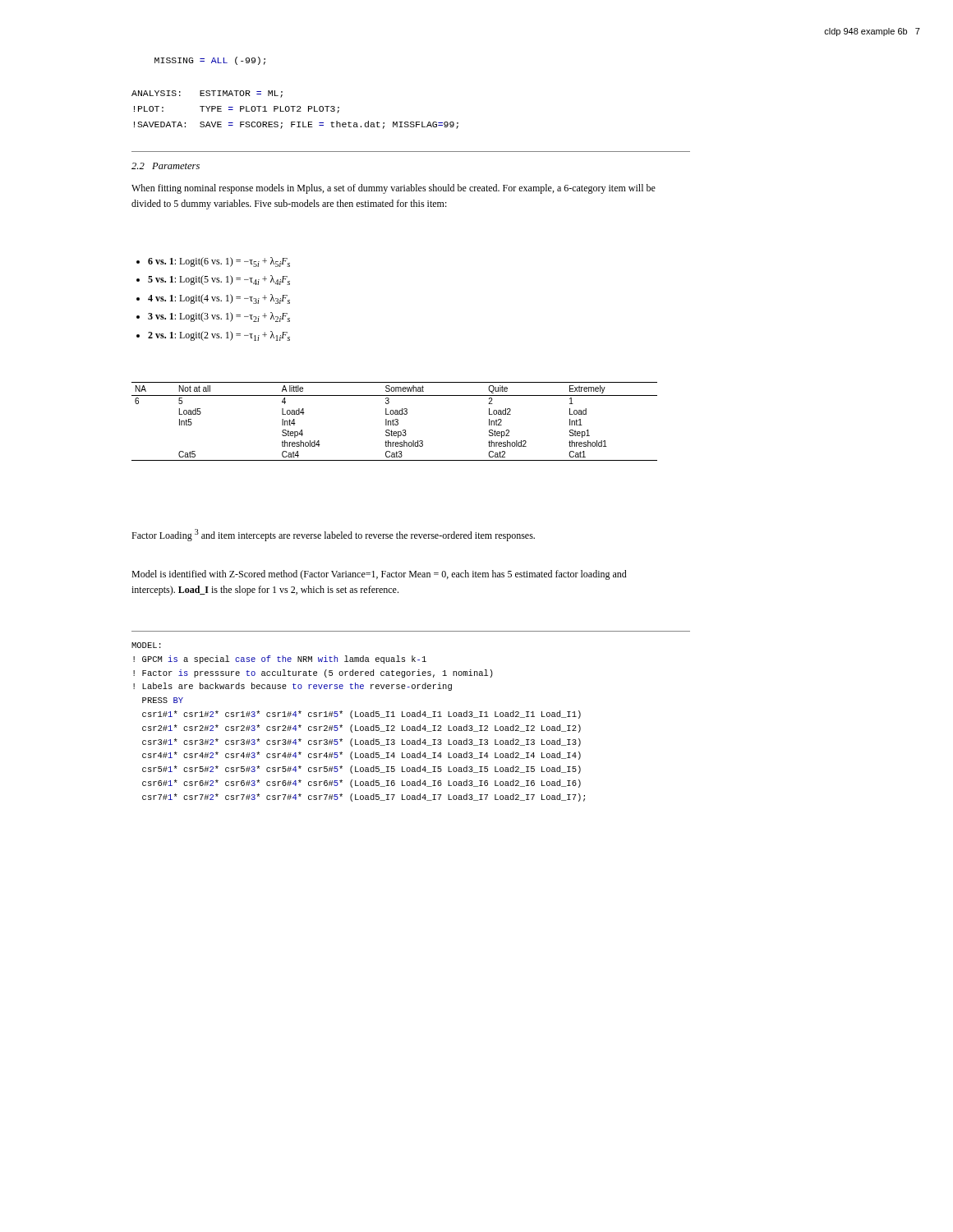Navigate to the region starting "Model is identified with Z-Scored method (Factor"
Screen dimensions: 1232x953
379,582
